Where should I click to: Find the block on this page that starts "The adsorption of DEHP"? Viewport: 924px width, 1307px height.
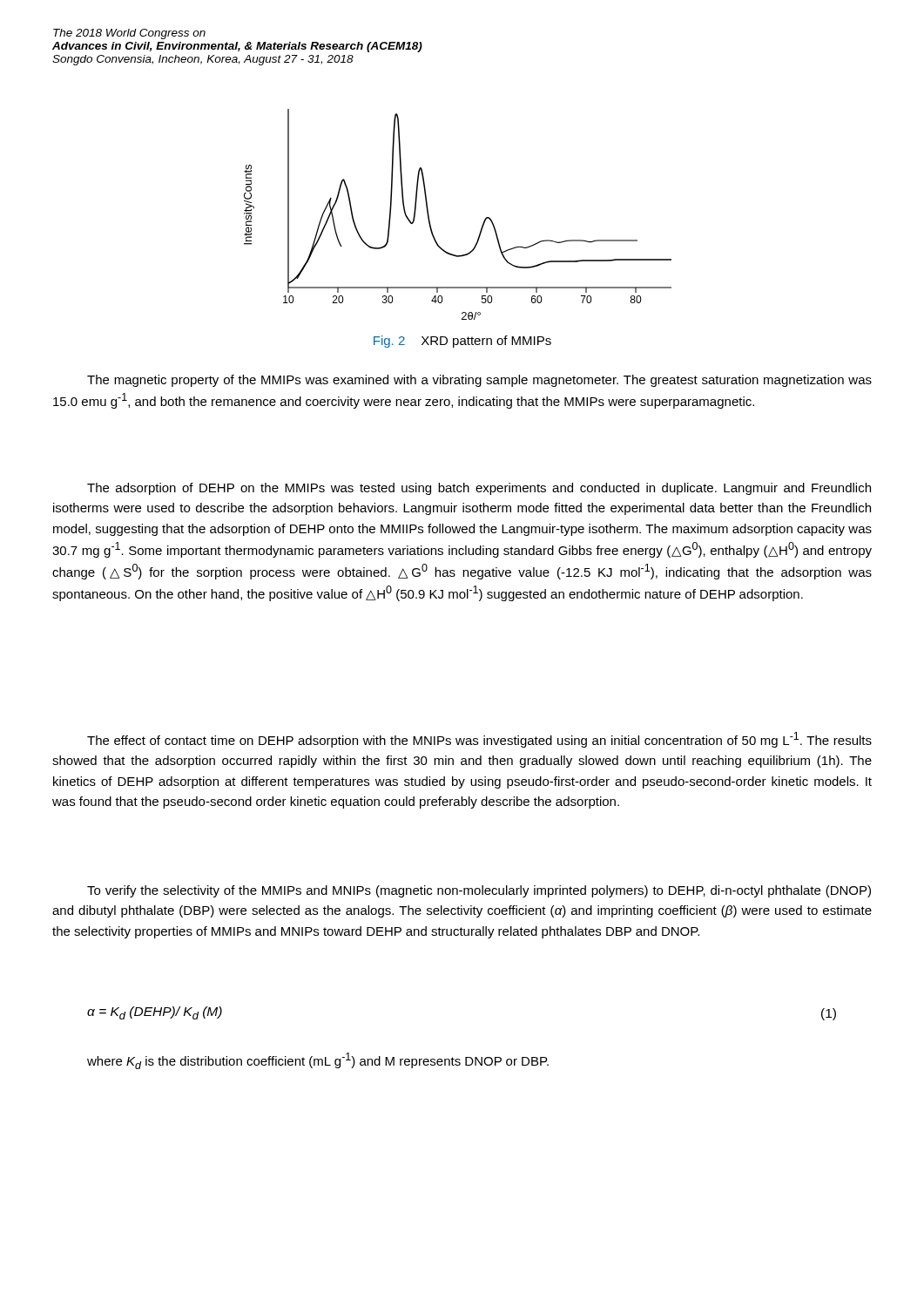point(462,541)
